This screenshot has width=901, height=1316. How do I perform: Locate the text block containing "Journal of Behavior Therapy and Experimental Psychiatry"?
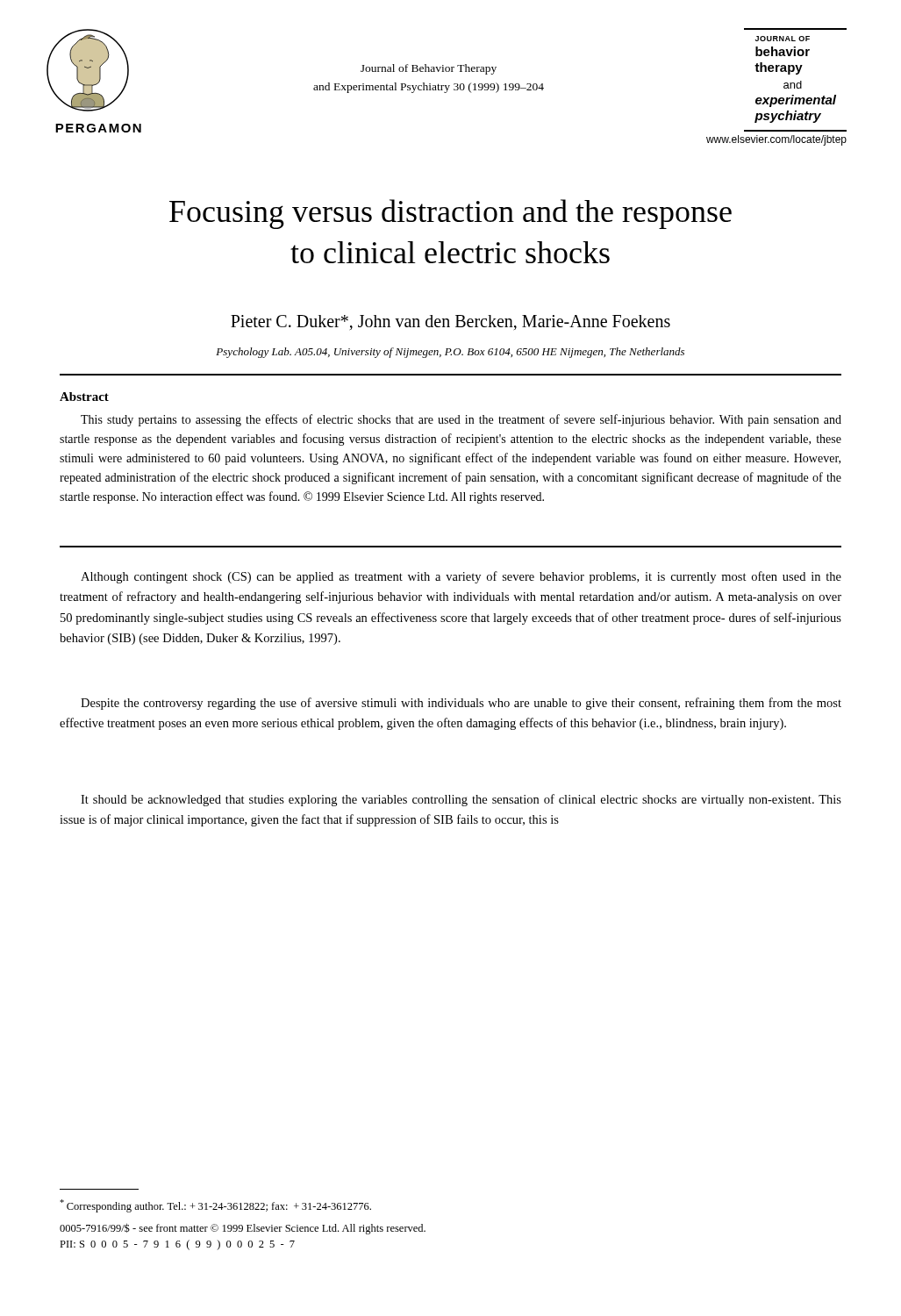tap(429, 77)
